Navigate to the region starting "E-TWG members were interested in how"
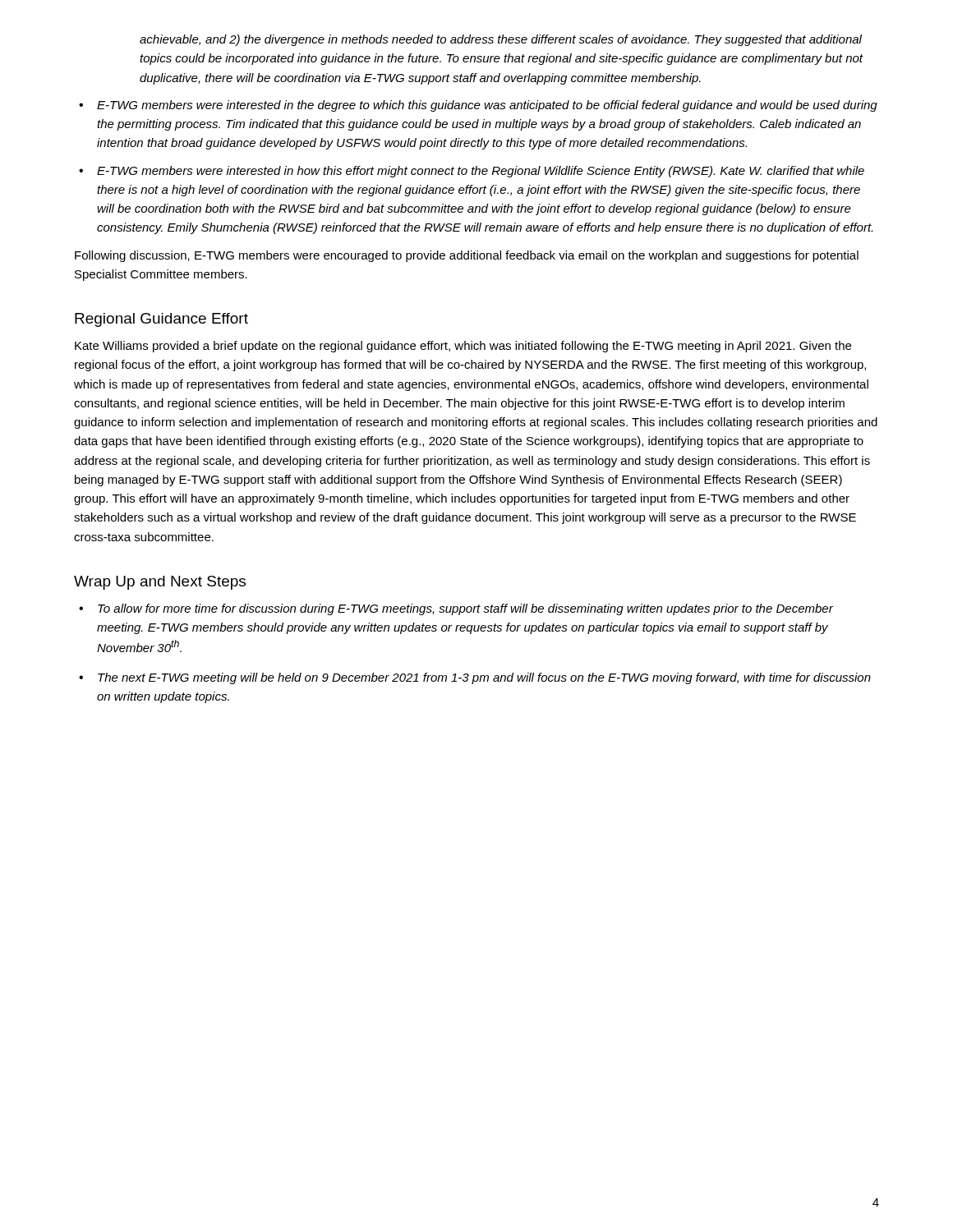 click(x=486, y=199)
